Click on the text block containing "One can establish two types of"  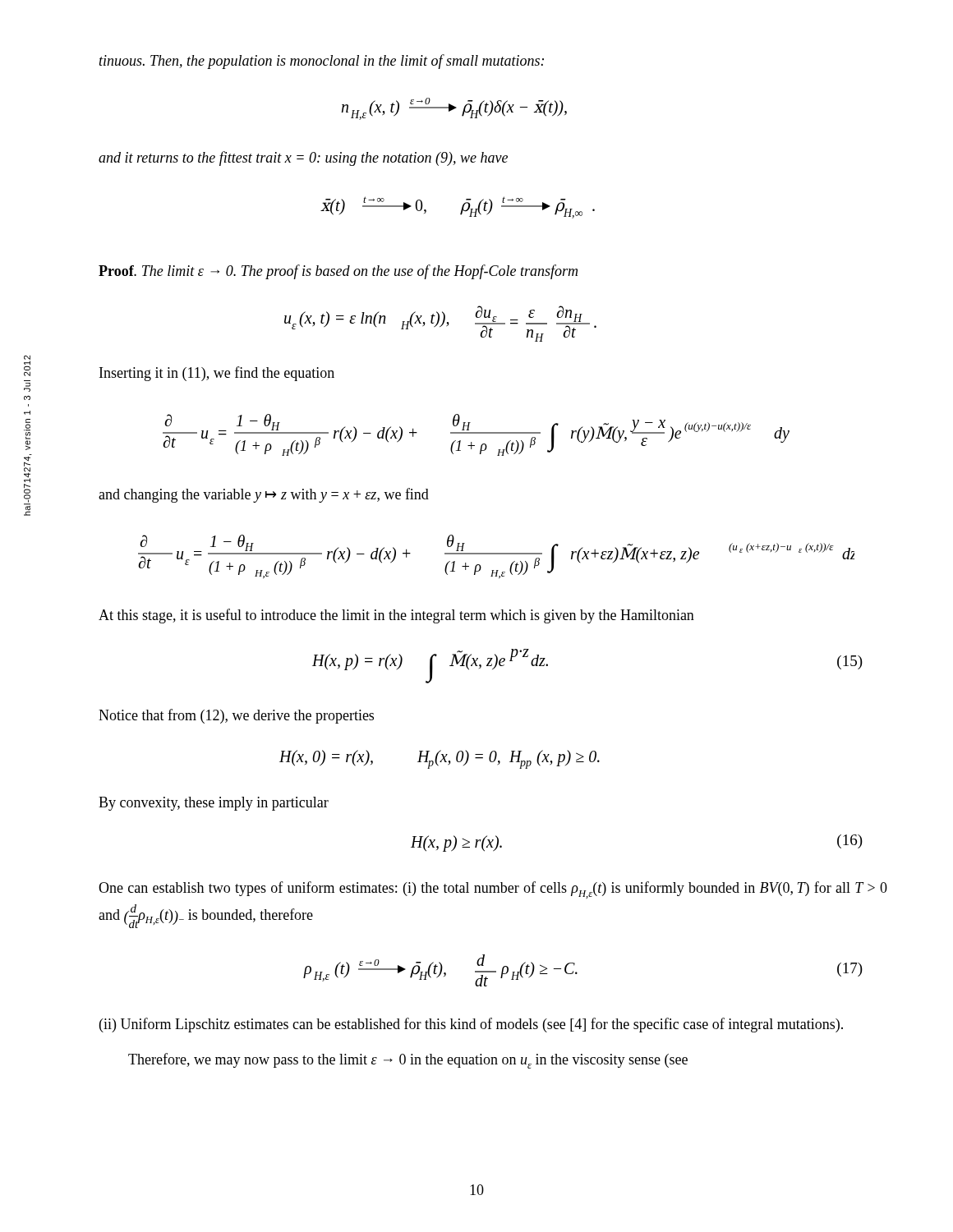493,890
